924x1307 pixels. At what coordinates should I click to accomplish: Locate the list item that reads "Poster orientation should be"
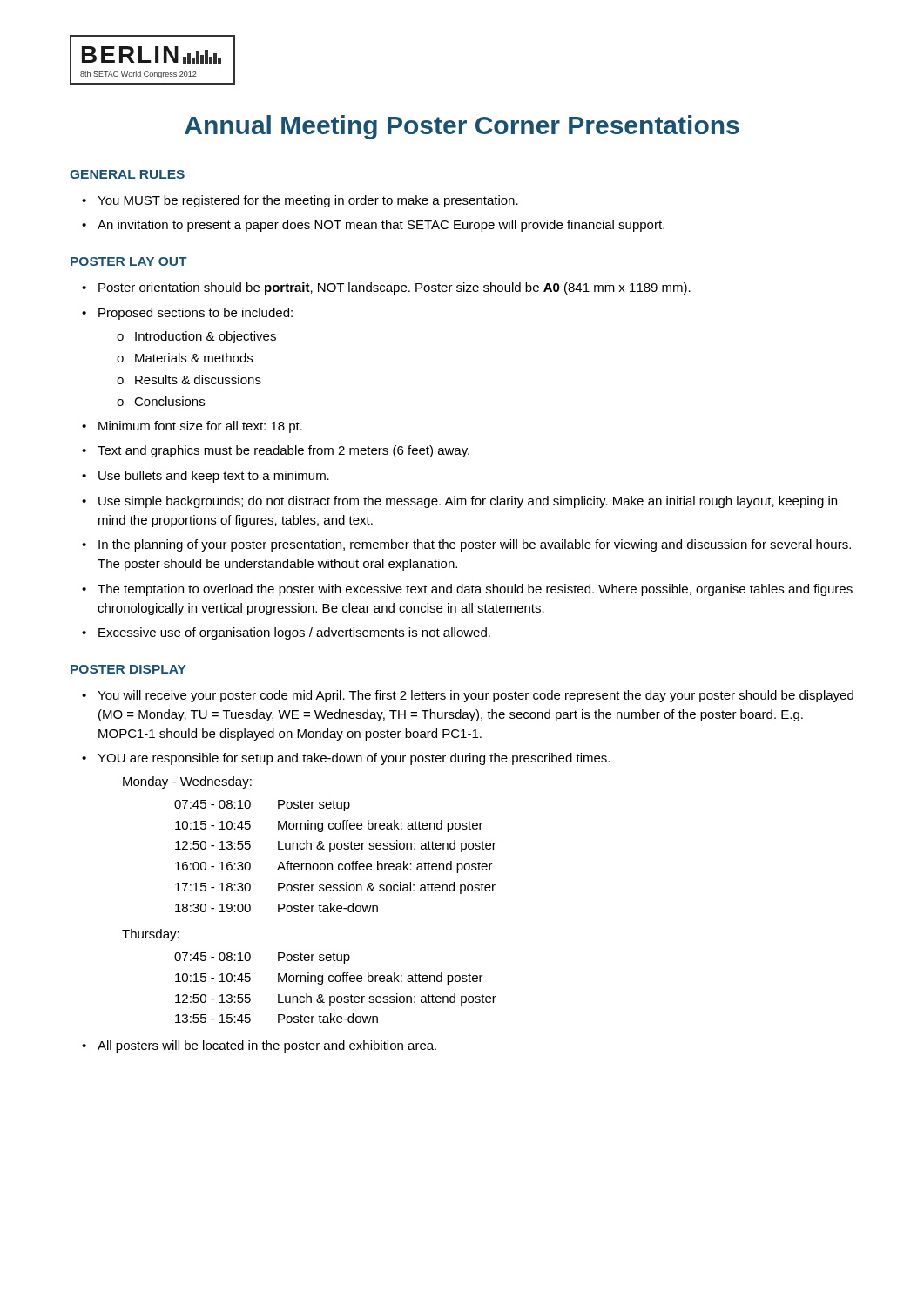466,460
